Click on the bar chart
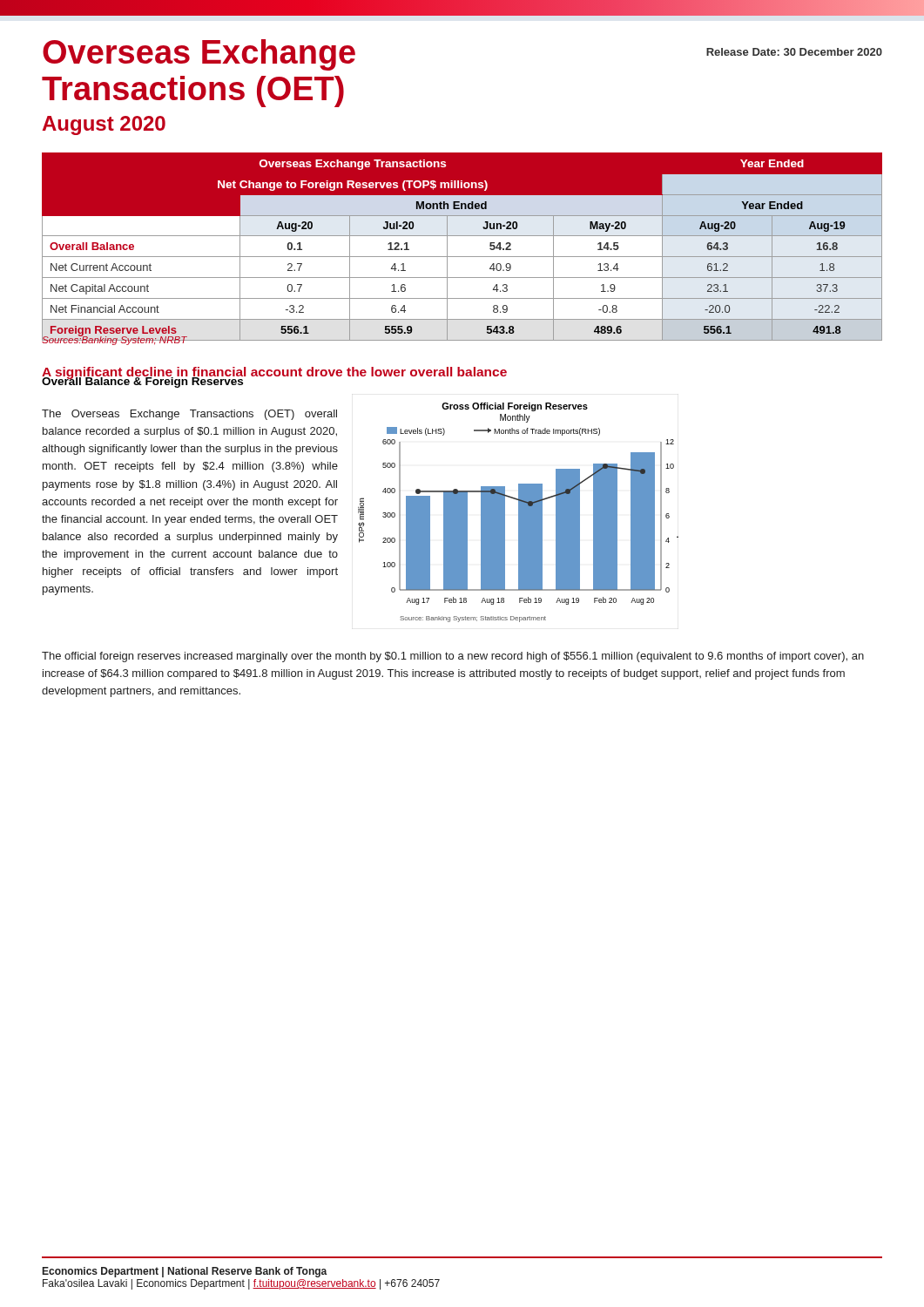Screen dimensions: 1307x924 (617, 511)
